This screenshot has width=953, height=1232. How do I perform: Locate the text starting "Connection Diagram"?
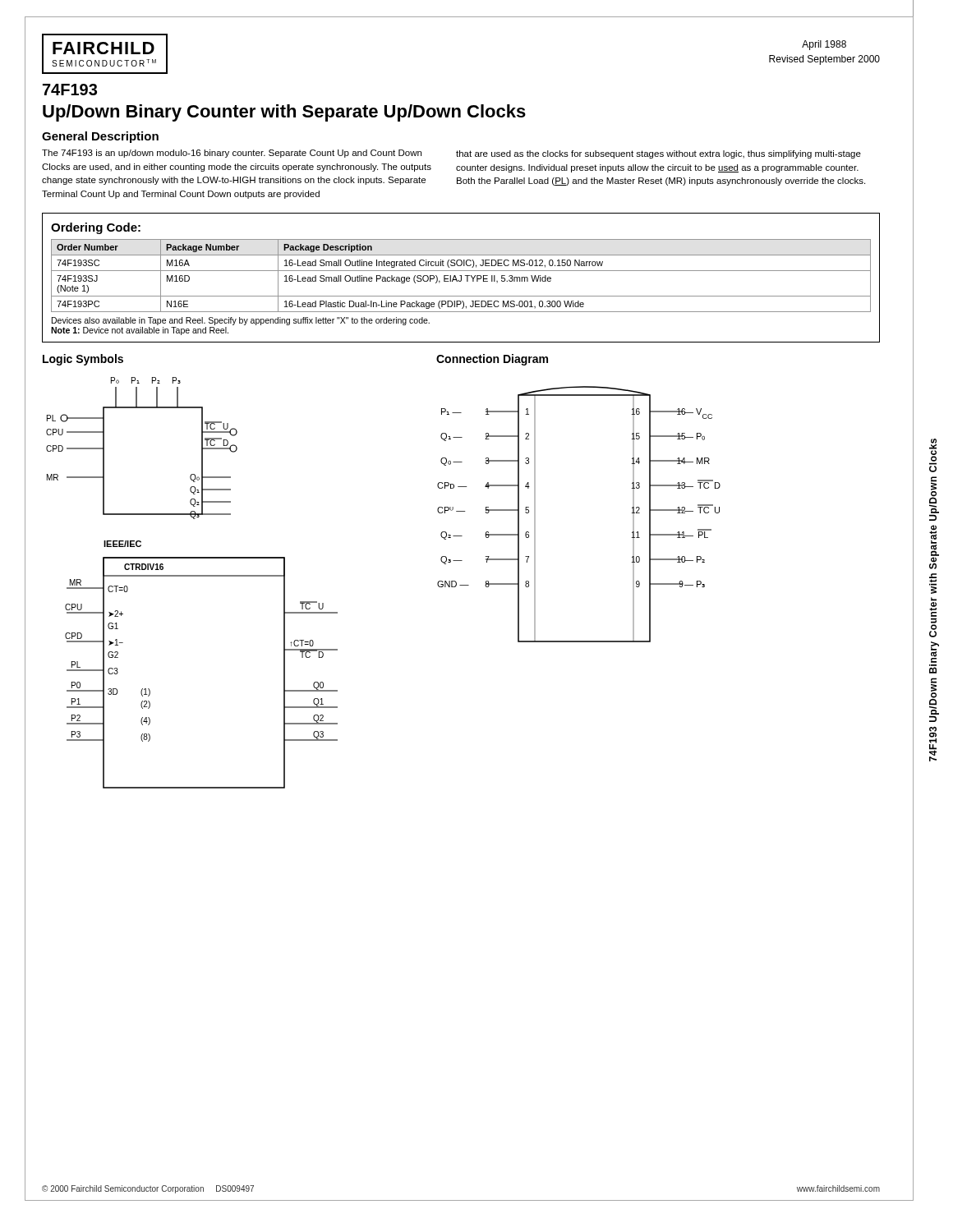[x=493, y=359]
